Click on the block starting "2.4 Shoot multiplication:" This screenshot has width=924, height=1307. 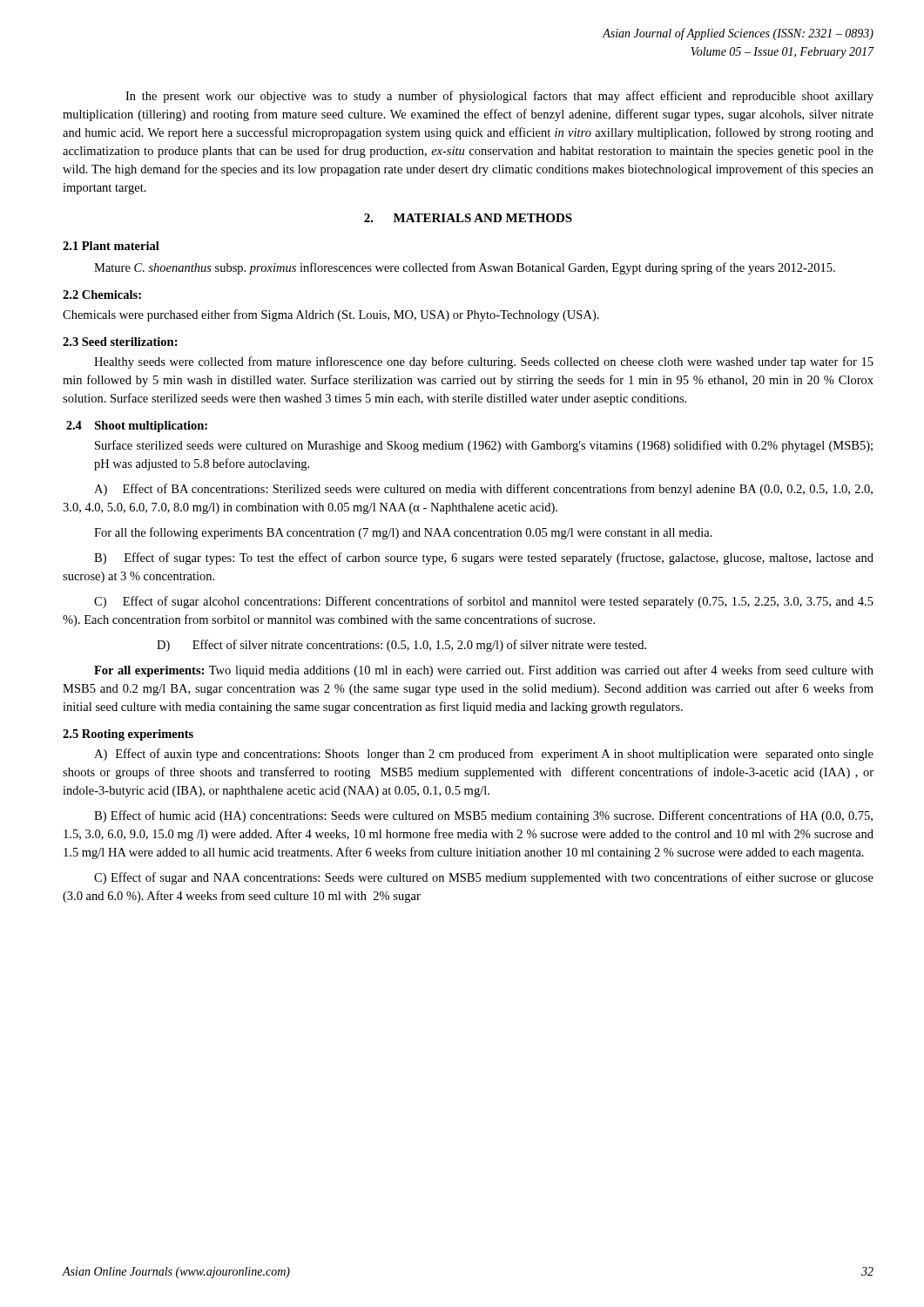point(136,425)
